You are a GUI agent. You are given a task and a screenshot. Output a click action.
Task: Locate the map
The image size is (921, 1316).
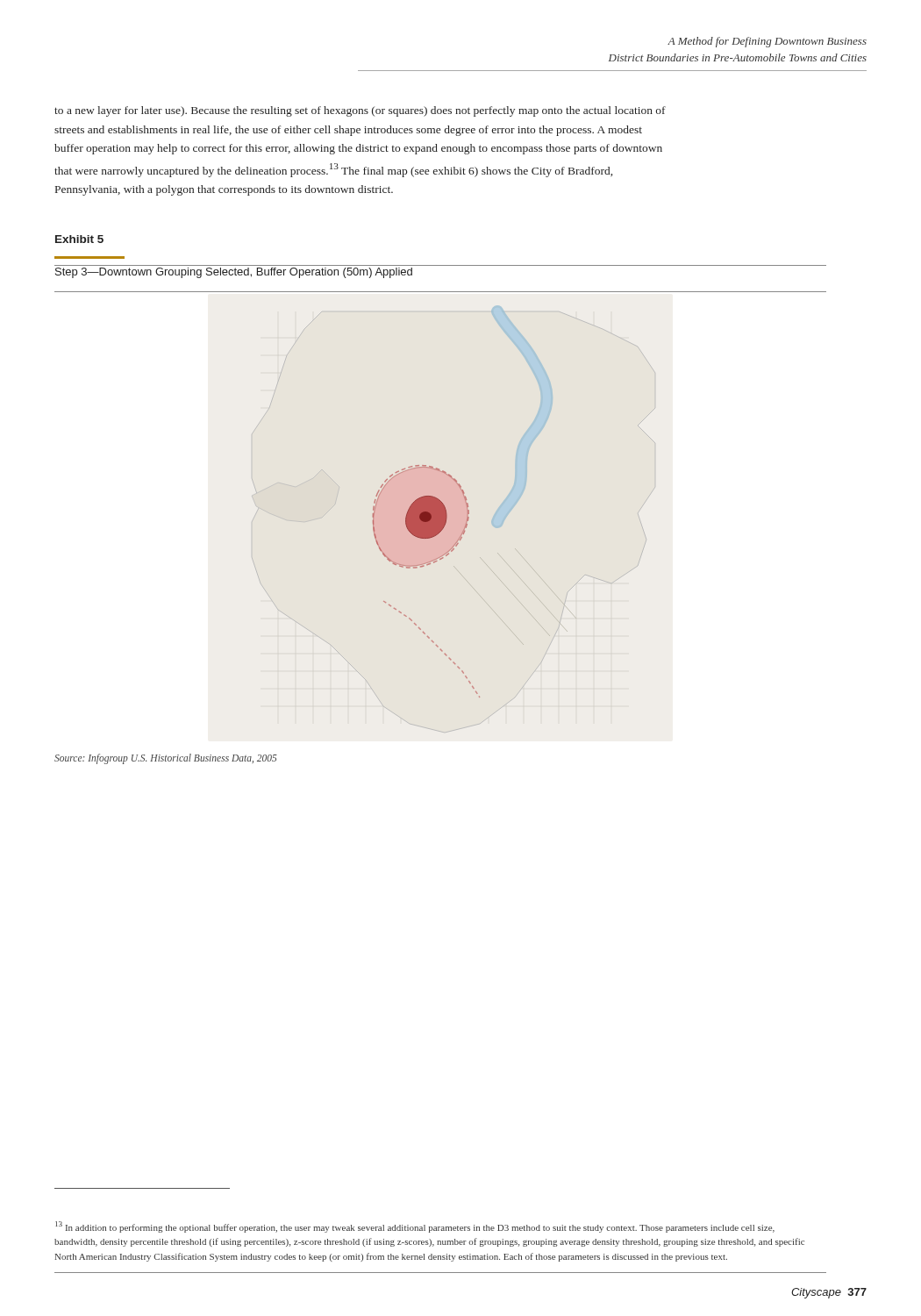[440, 518]
